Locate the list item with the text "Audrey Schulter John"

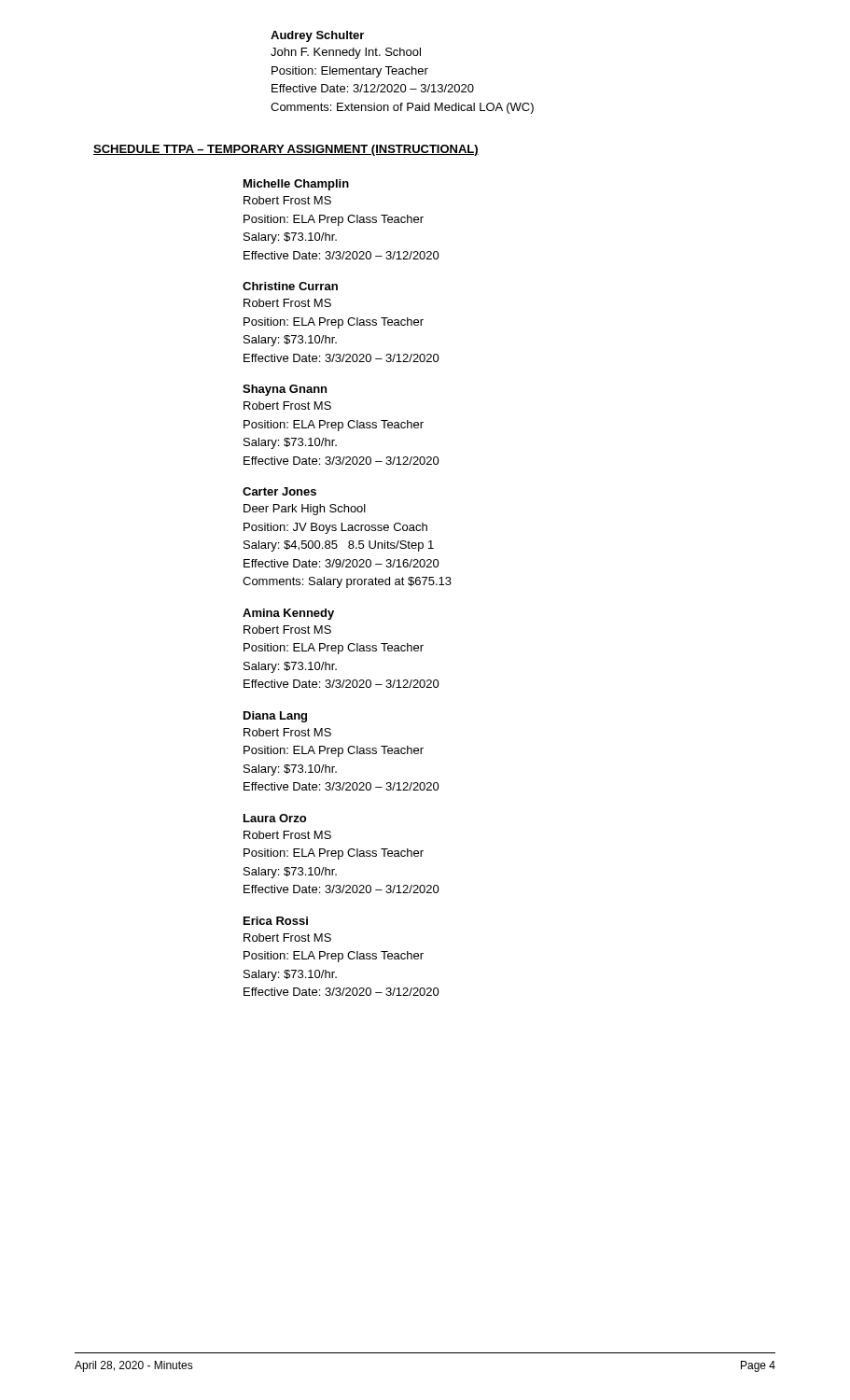pyautogui.click(x=317, y=36)
